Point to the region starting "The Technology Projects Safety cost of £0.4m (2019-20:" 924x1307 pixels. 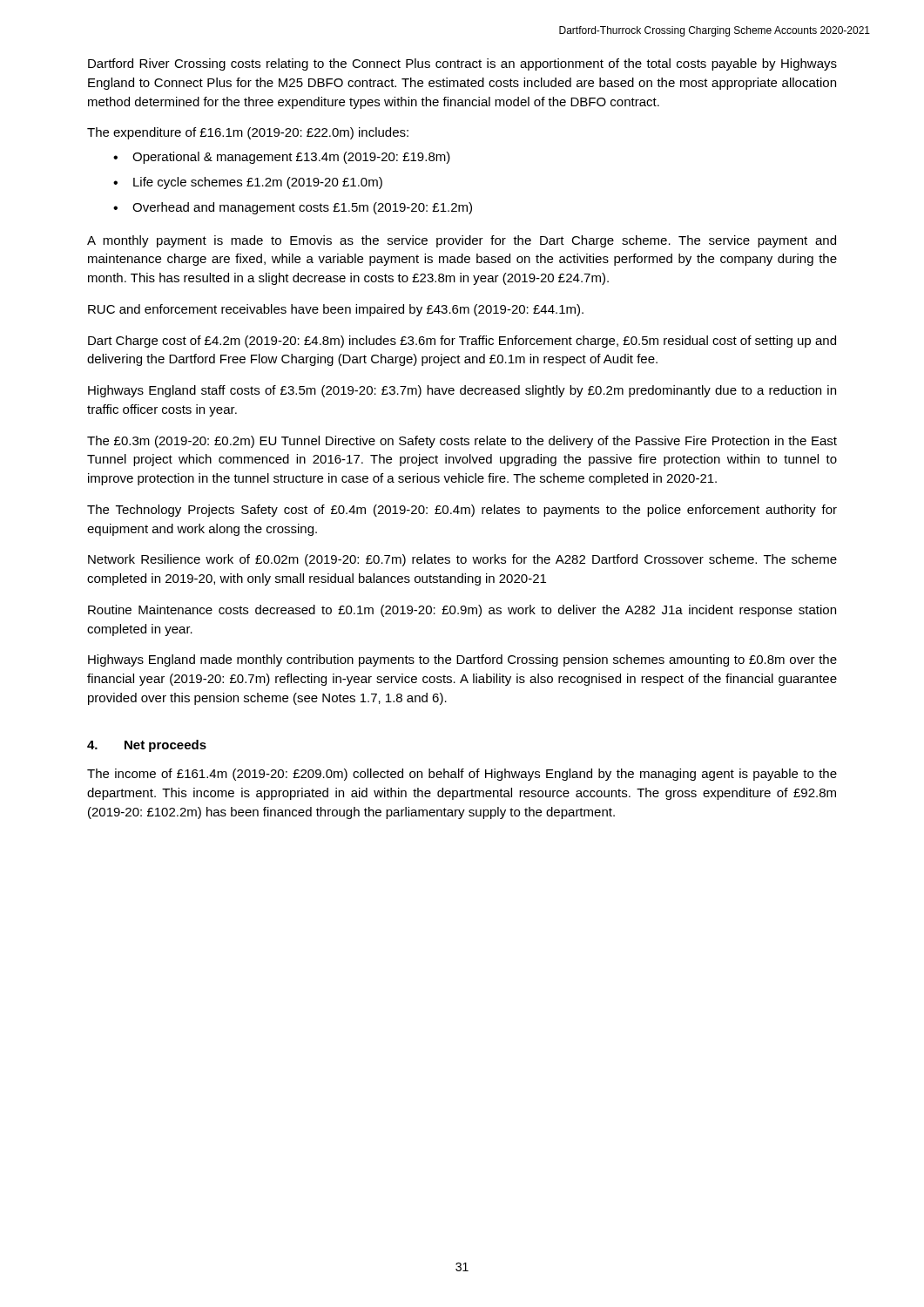(x=462, y=519)
